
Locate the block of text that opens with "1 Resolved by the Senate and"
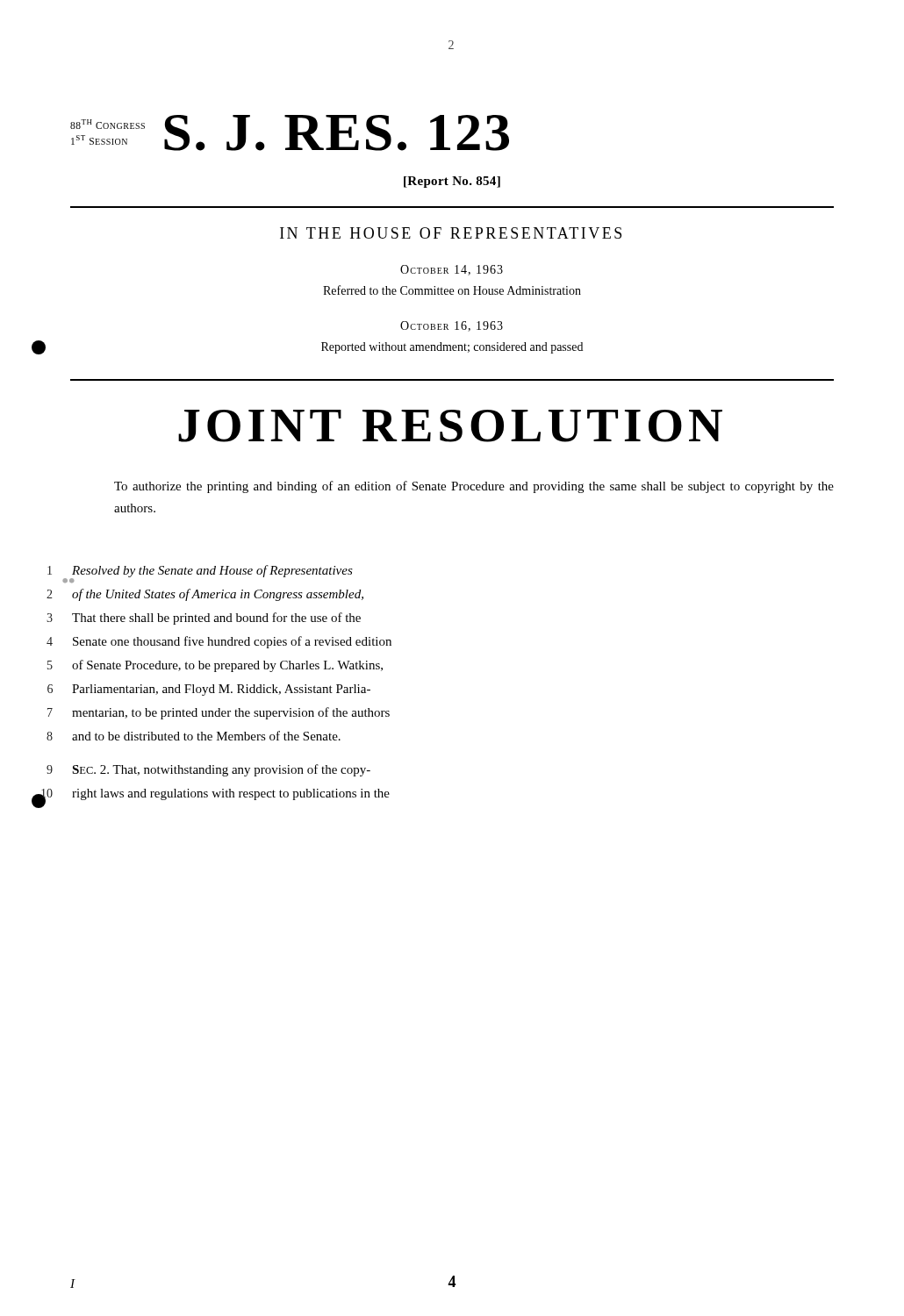tap(200, 574)
